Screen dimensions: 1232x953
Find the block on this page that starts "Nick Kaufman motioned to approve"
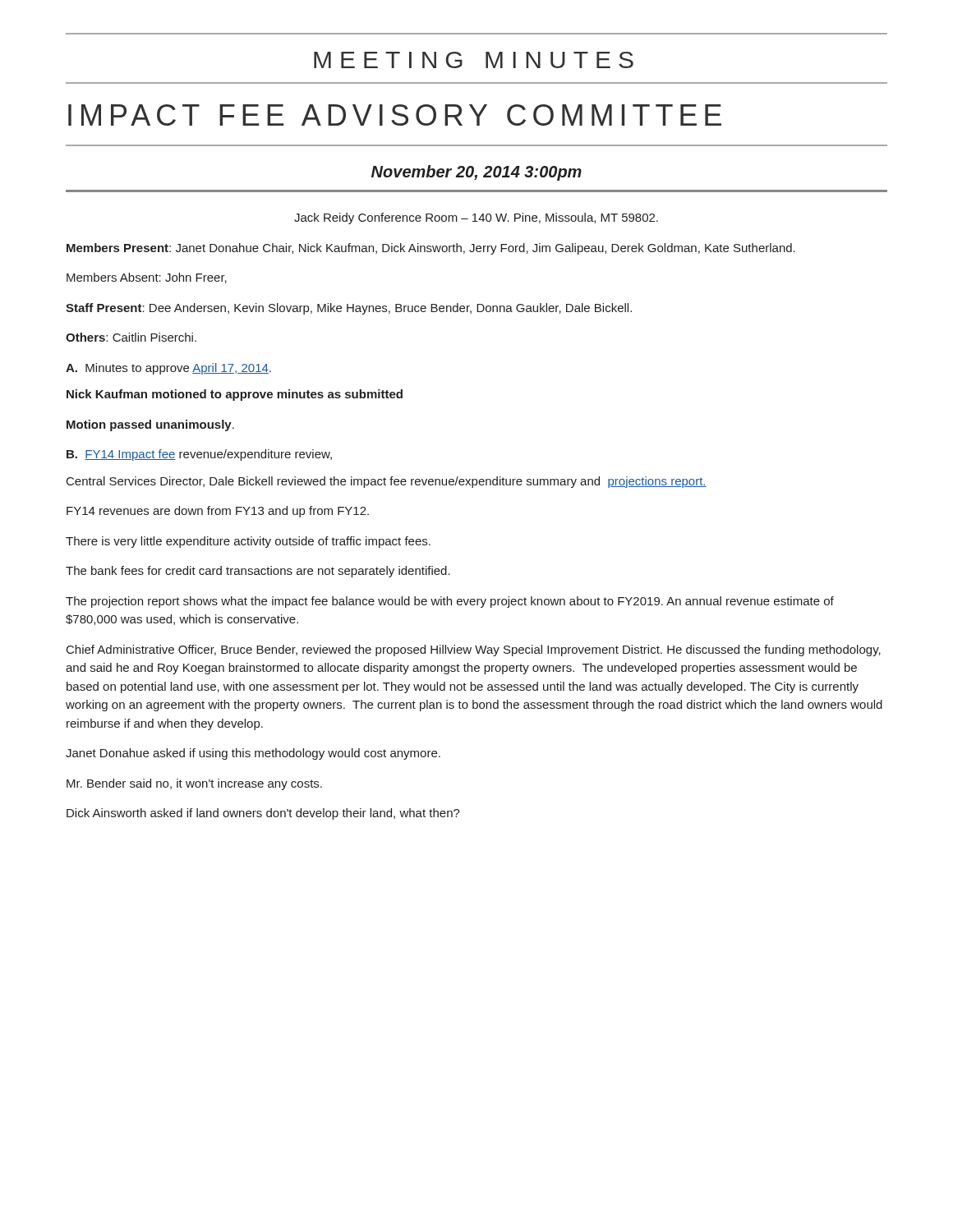point(235,394)
